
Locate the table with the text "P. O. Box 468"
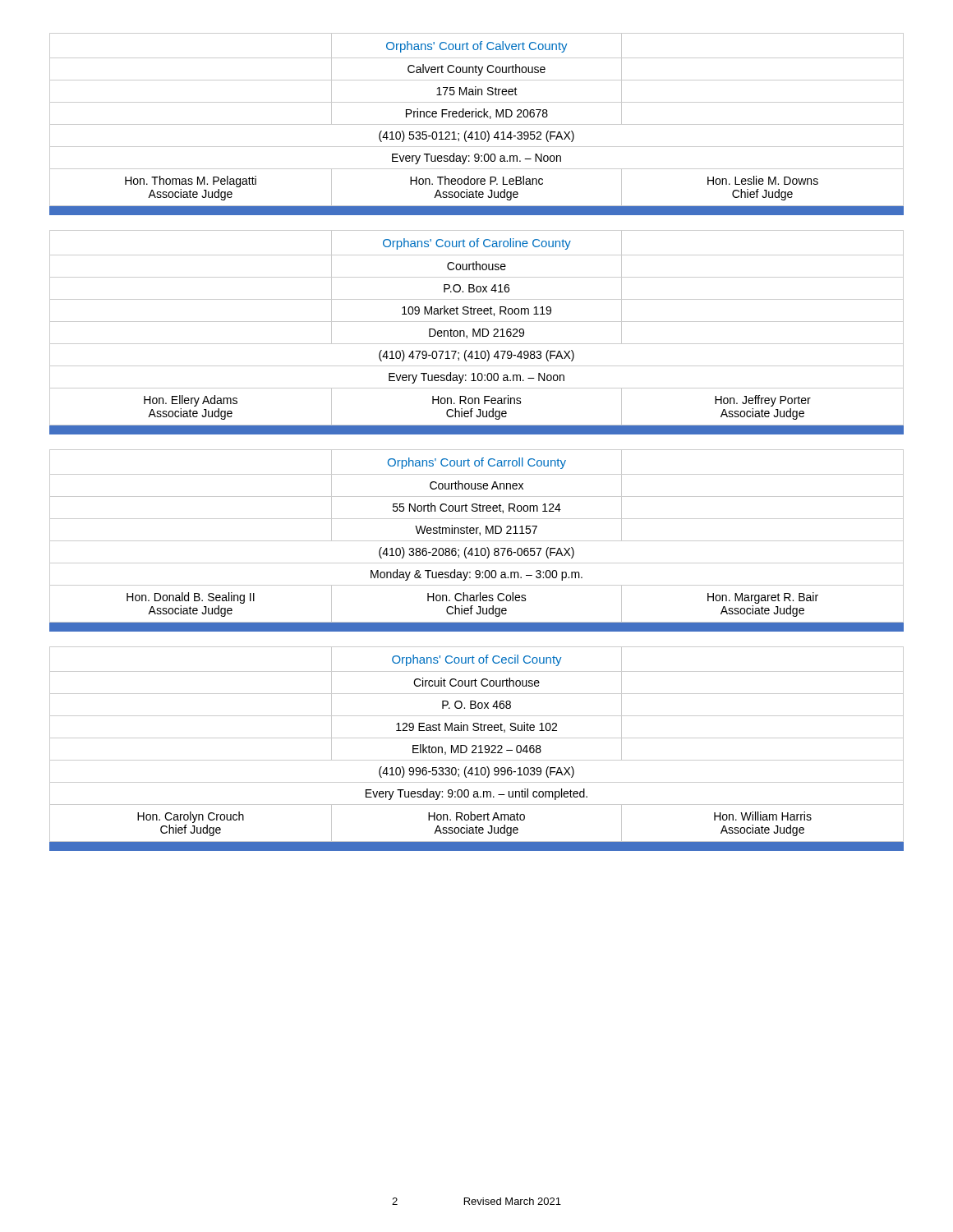point(476,749)
